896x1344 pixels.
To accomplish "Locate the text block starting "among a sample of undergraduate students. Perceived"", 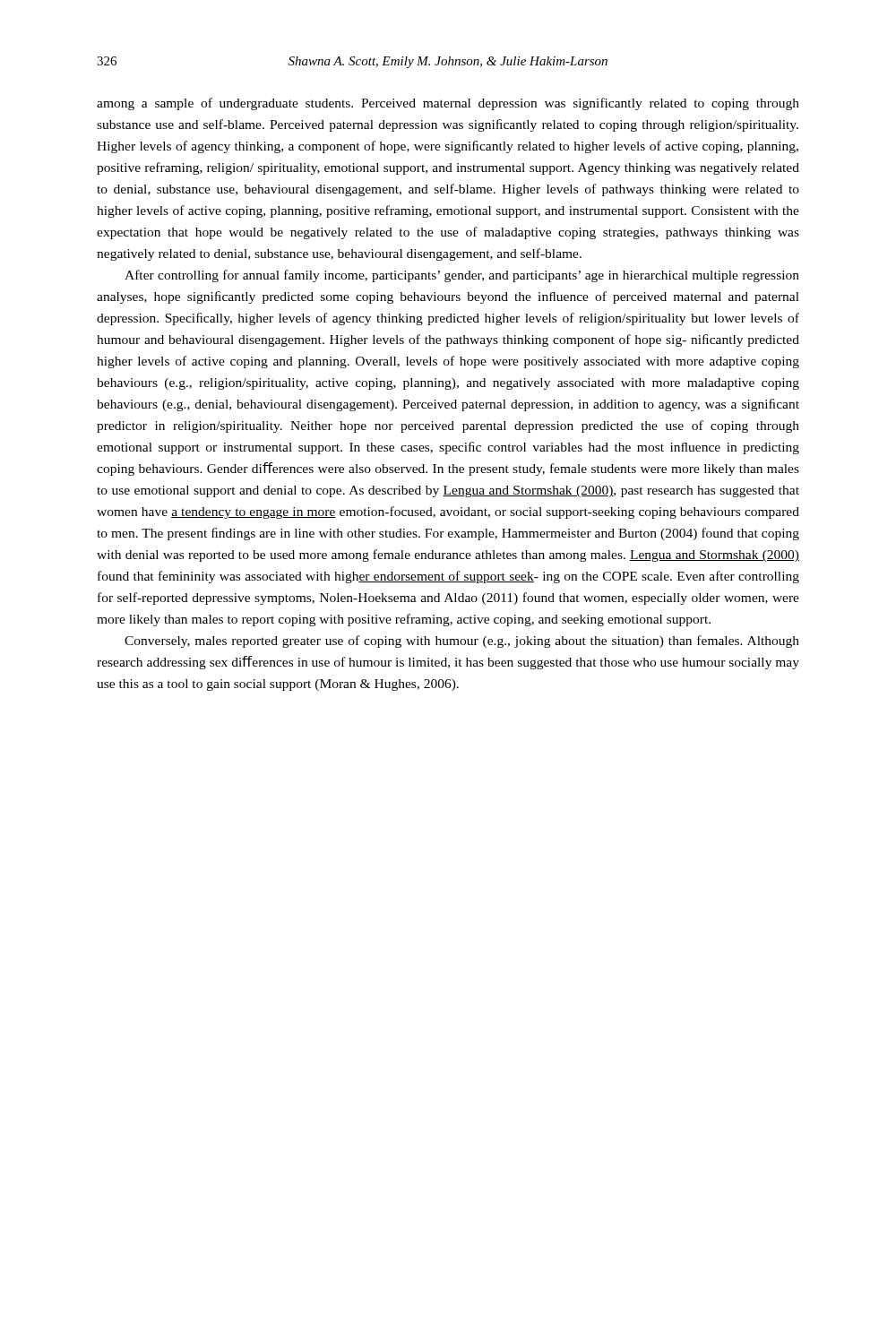I will pyautogui.click(x=448, y=394).
